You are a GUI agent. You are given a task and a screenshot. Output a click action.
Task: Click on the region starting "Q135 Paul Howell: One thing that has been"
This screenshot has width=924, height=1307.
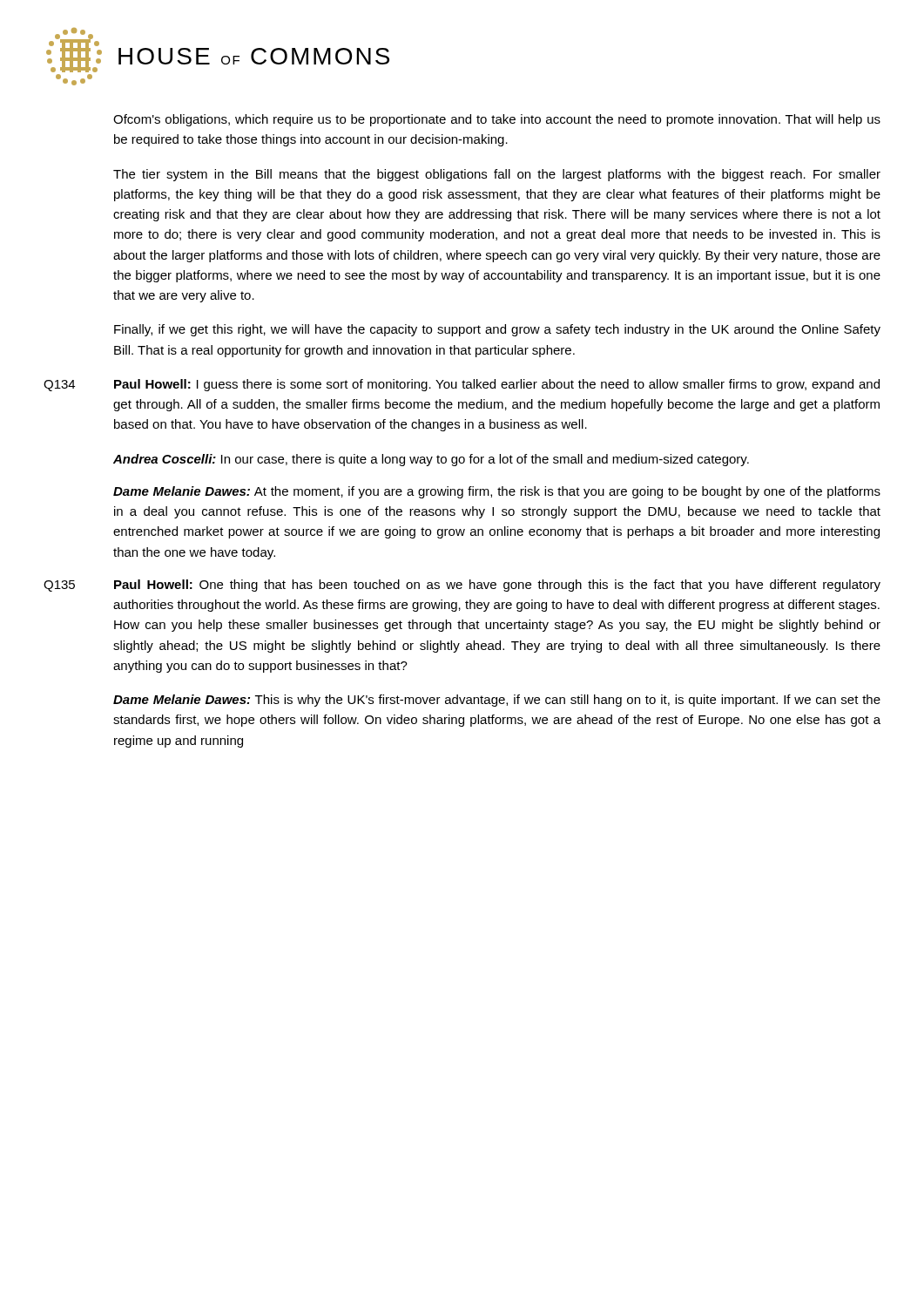click(462, 625)
